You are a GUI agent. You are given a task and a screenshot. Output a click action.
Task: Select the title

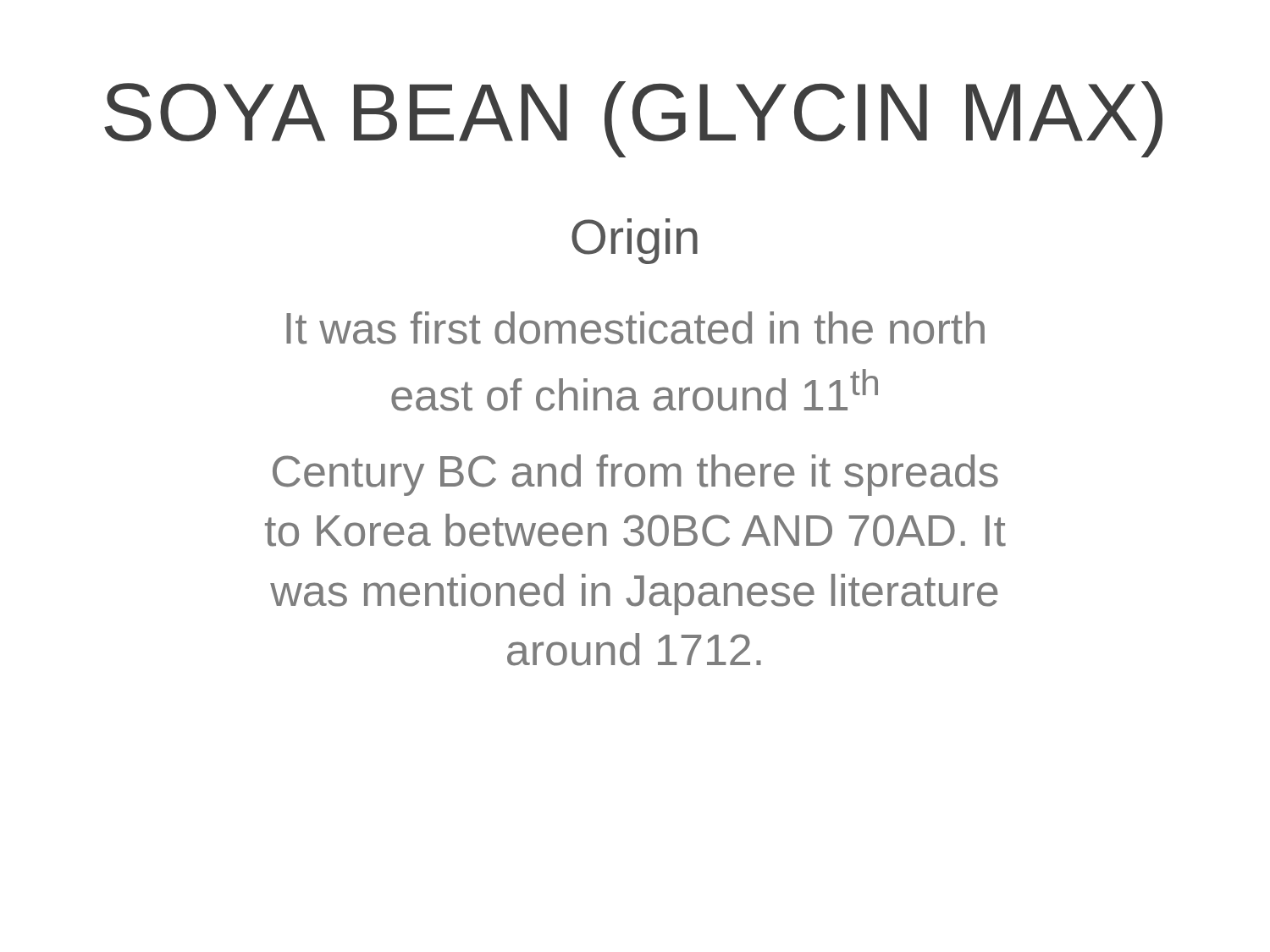(x=635, y=112)
